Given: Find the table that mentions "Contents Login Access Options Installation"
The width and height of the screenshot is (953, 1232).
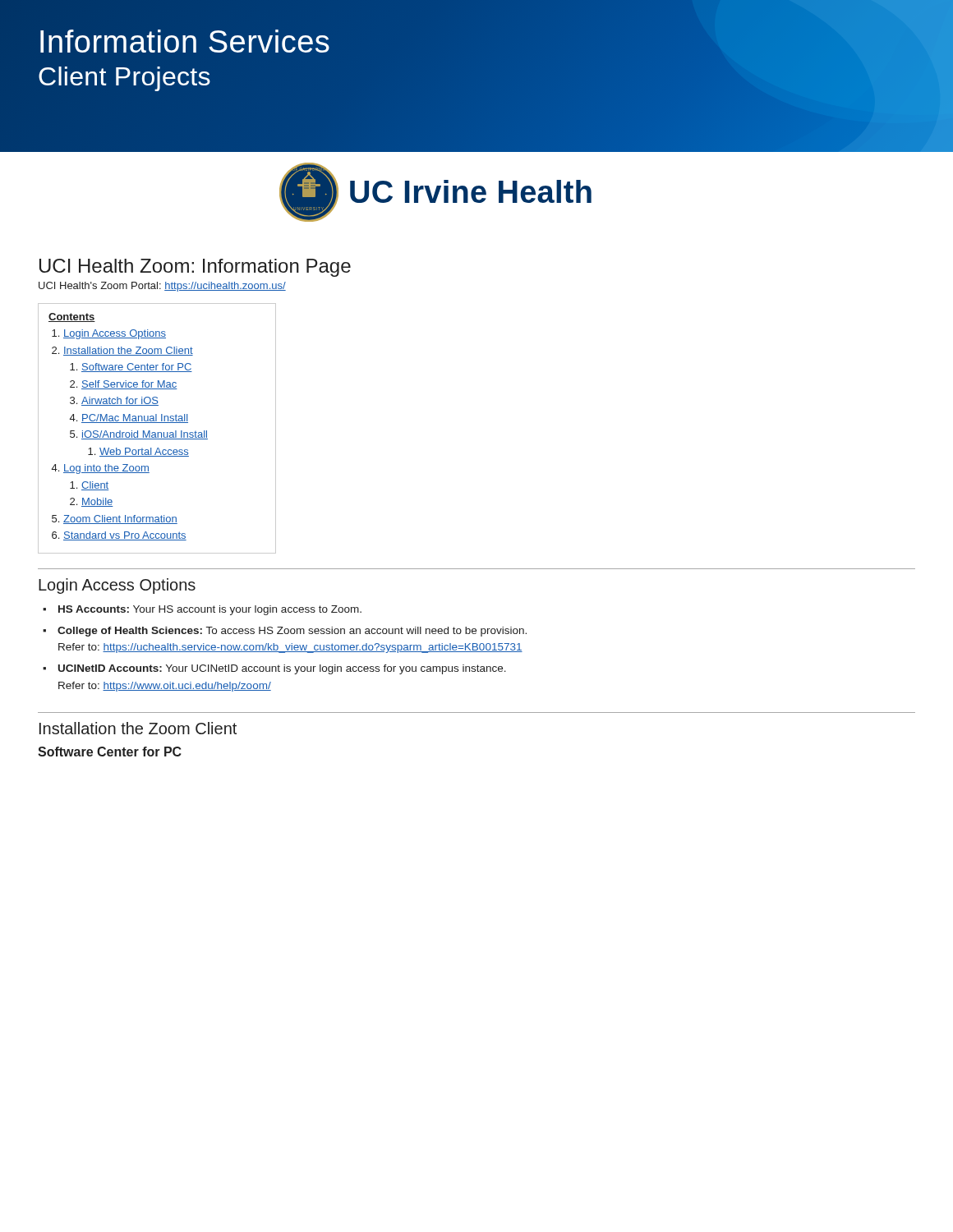Looking at the screenshot, I should click(x=157, y=428).
